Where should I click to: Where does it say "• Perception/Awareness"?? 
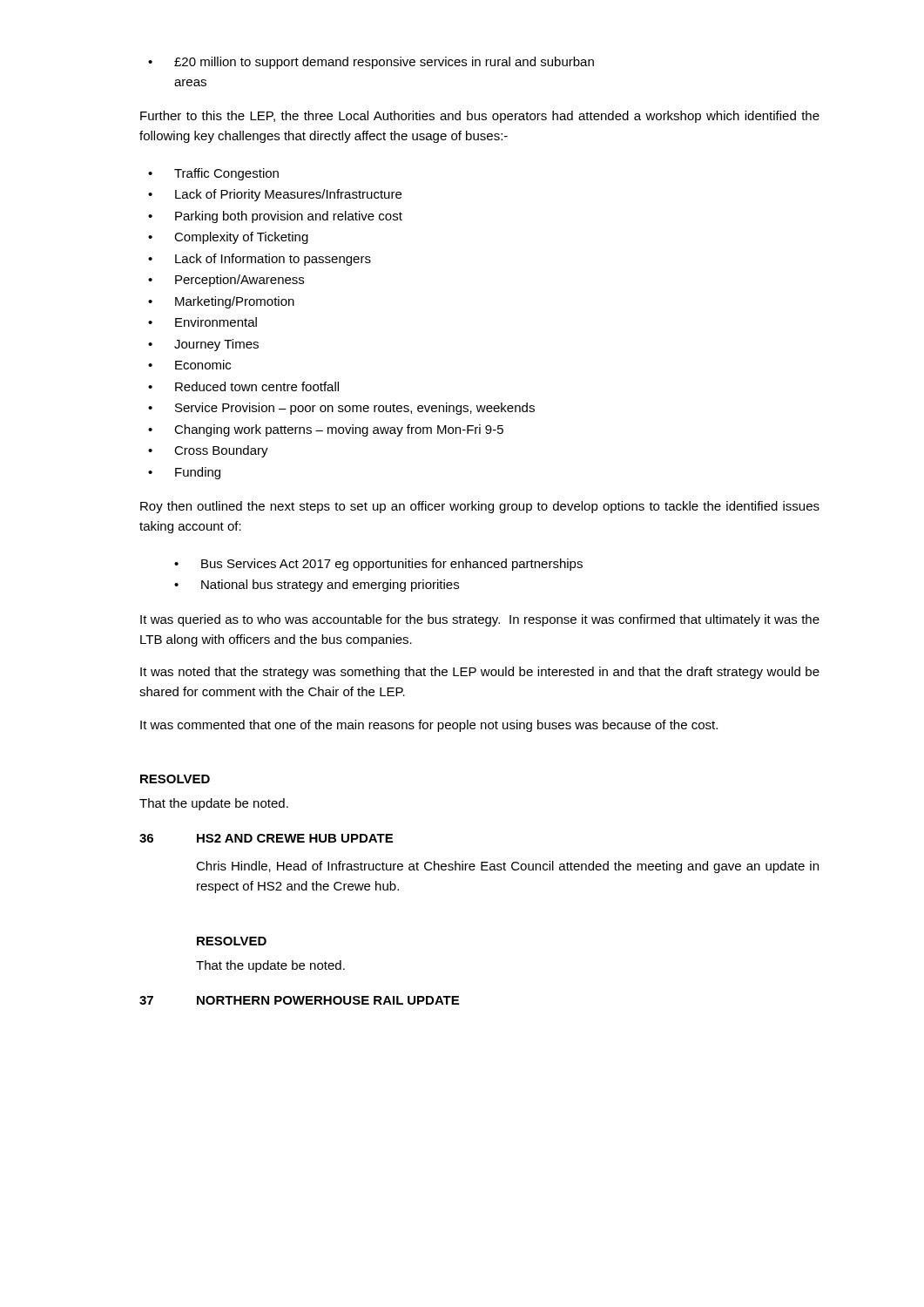coord(226,281)
